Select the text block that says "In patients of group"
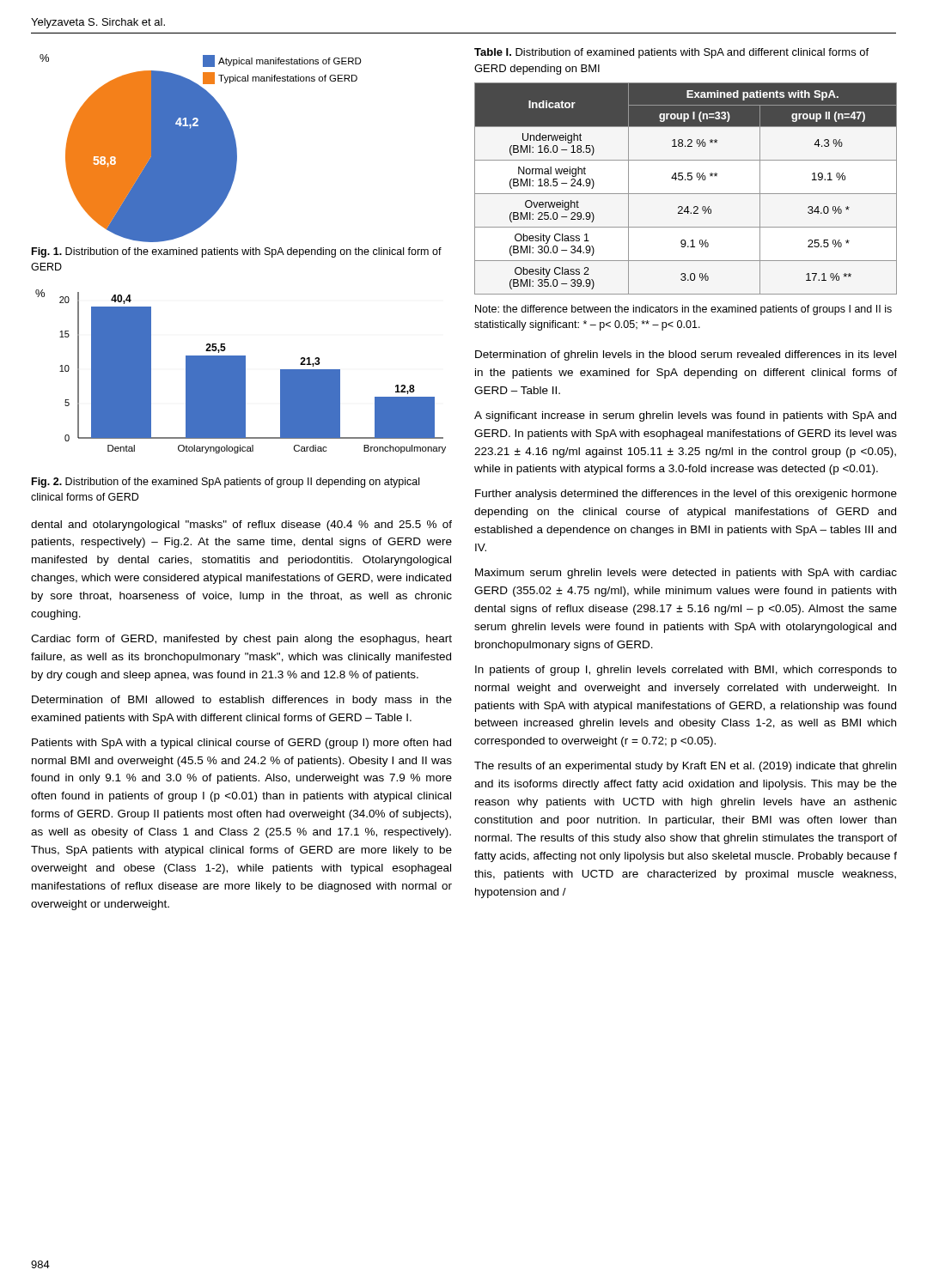 pos(686,705)
